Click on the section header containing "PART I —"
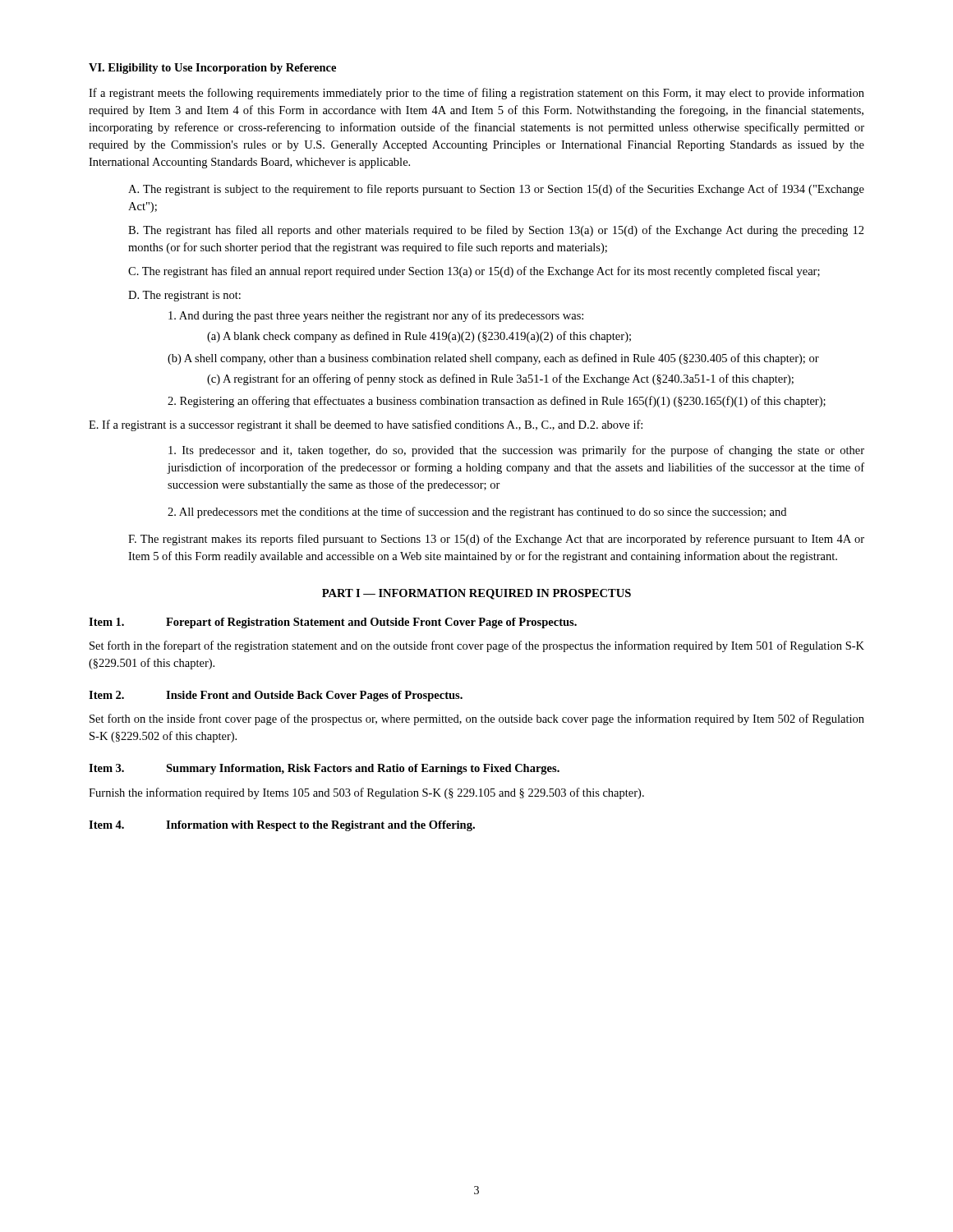Image resolution: width=953 pixels, height=1232 pixels. coord(476,593)
